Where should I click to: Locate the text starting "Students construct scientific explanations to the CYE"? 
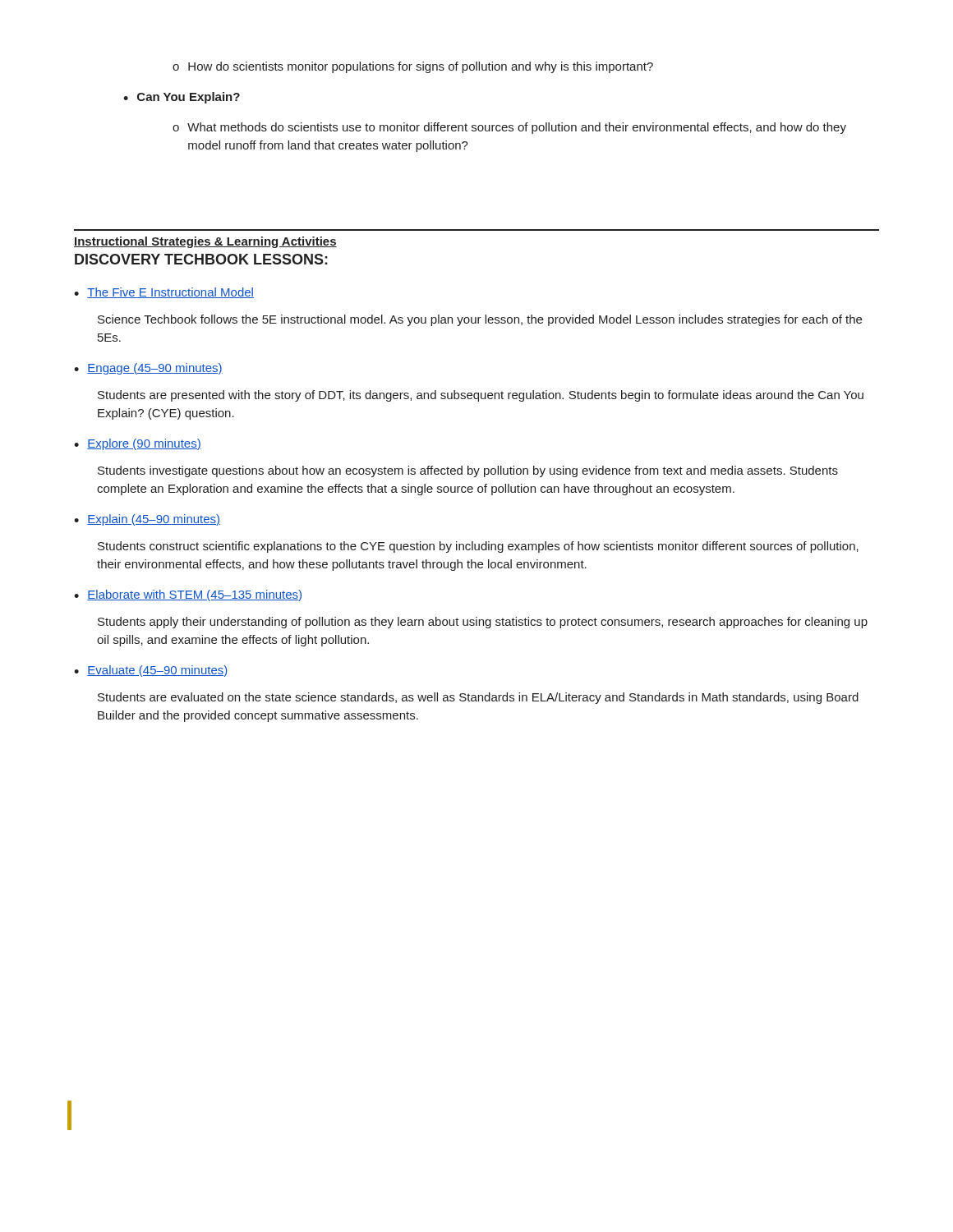click(x=478, y=555)
